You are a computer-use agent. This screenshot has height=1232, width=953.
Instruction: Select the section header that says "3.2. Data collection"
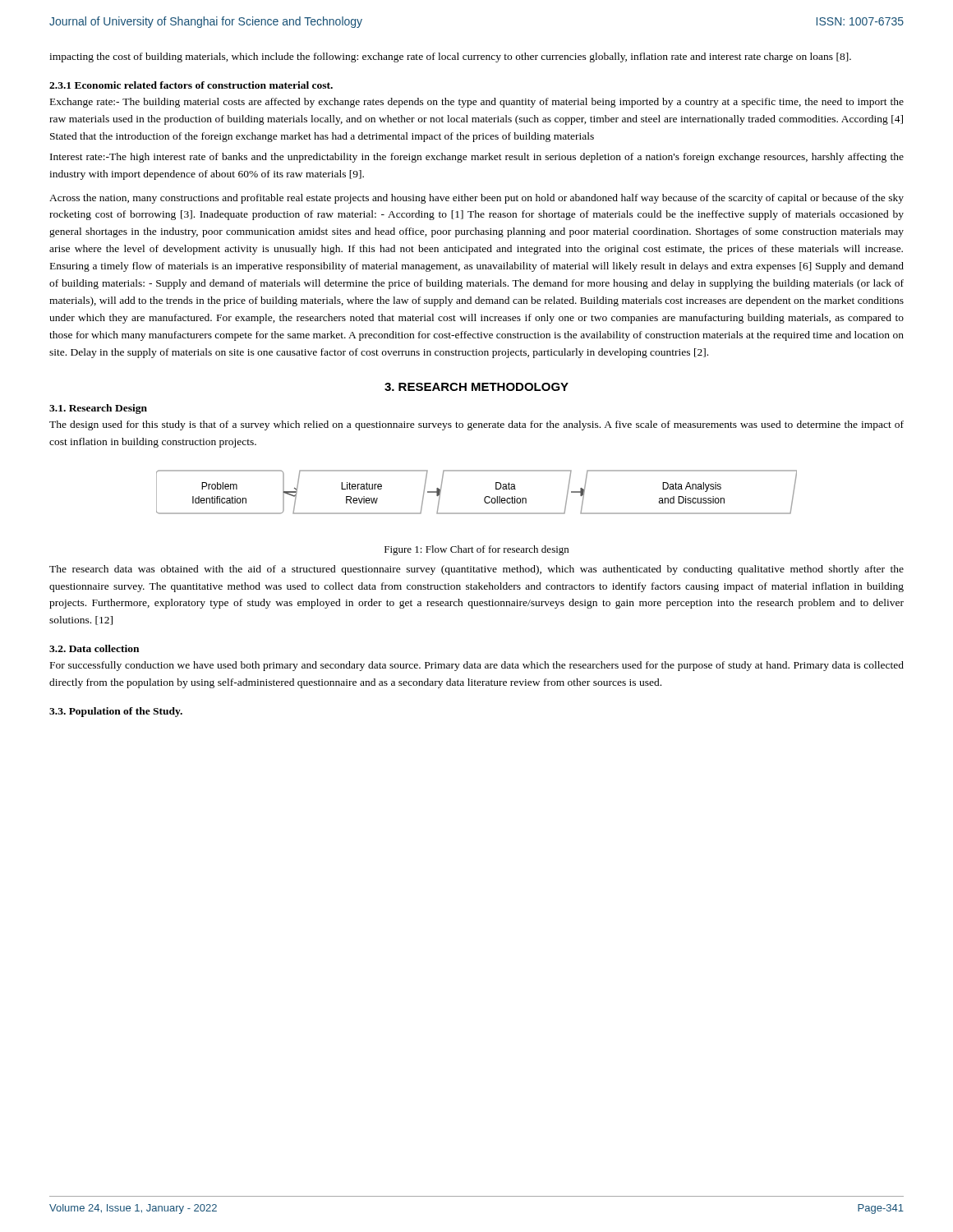[x=94, y=649]
